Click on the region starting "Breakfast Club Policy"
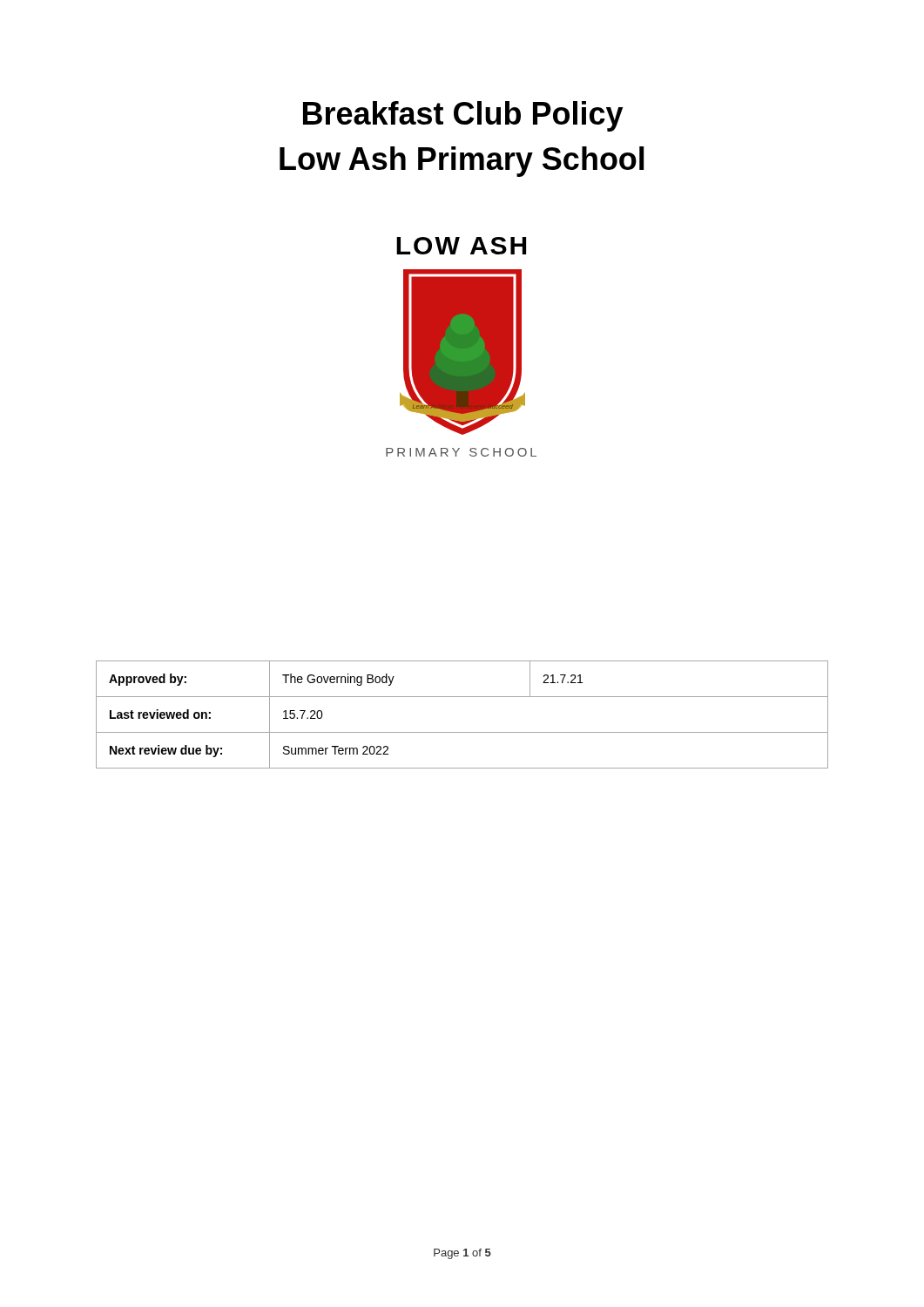Image resolution: width=924 pixels, height=1307 pixels. (462, 137)
